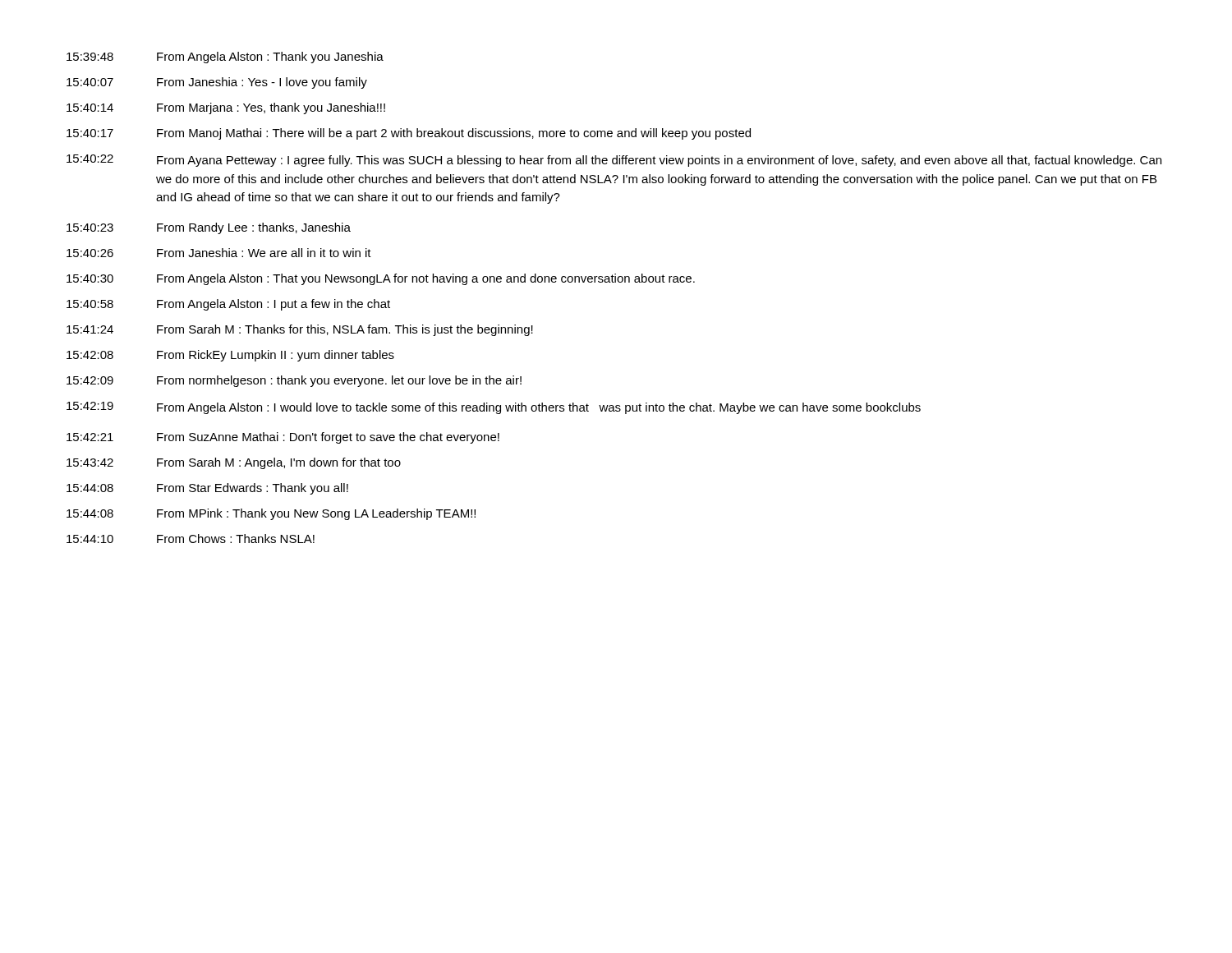Find the list item containing "15:40:17 From Manoj"

616,133
